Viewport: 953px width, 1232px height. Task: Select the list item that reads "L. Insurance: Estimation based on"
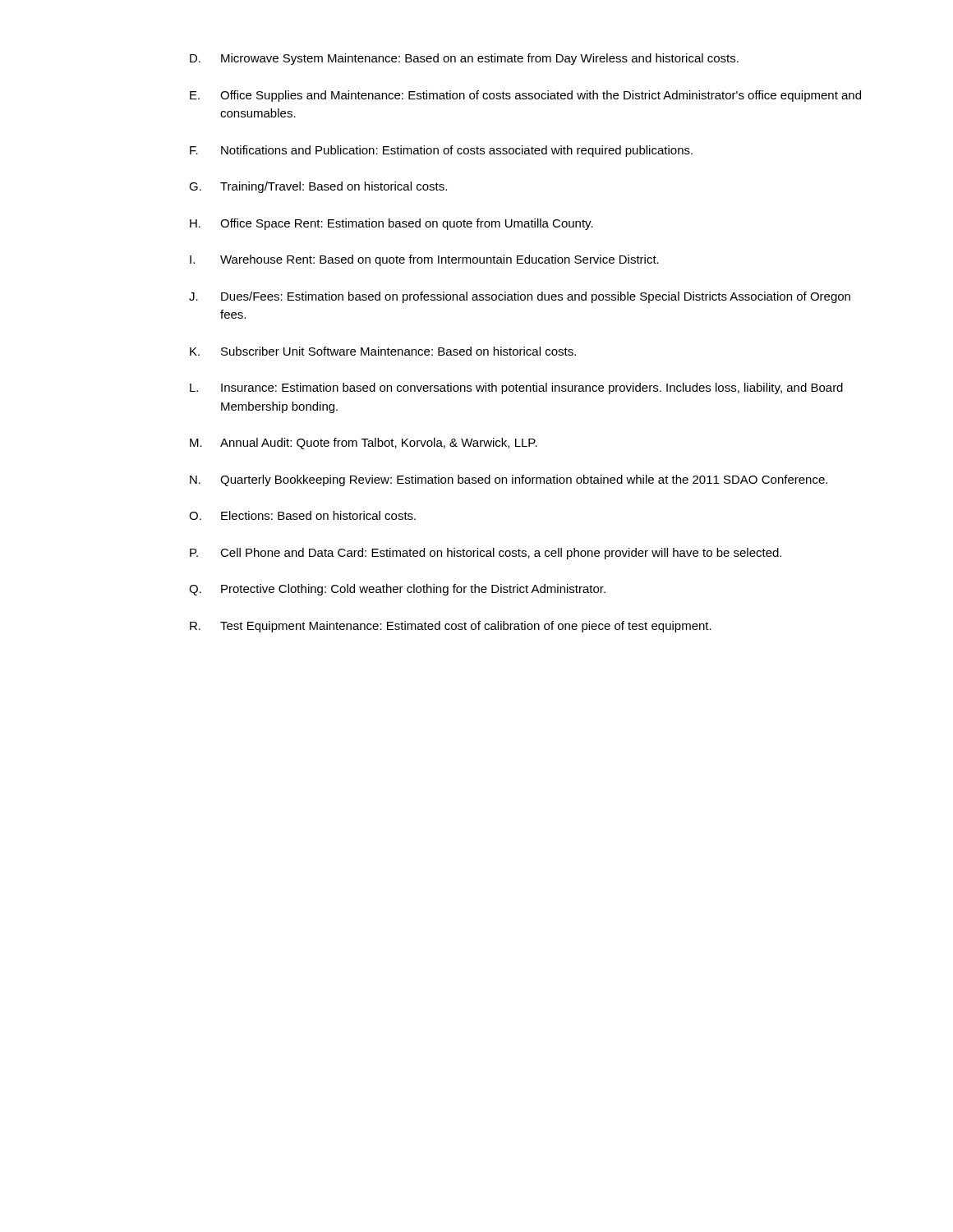coord(530,397)
